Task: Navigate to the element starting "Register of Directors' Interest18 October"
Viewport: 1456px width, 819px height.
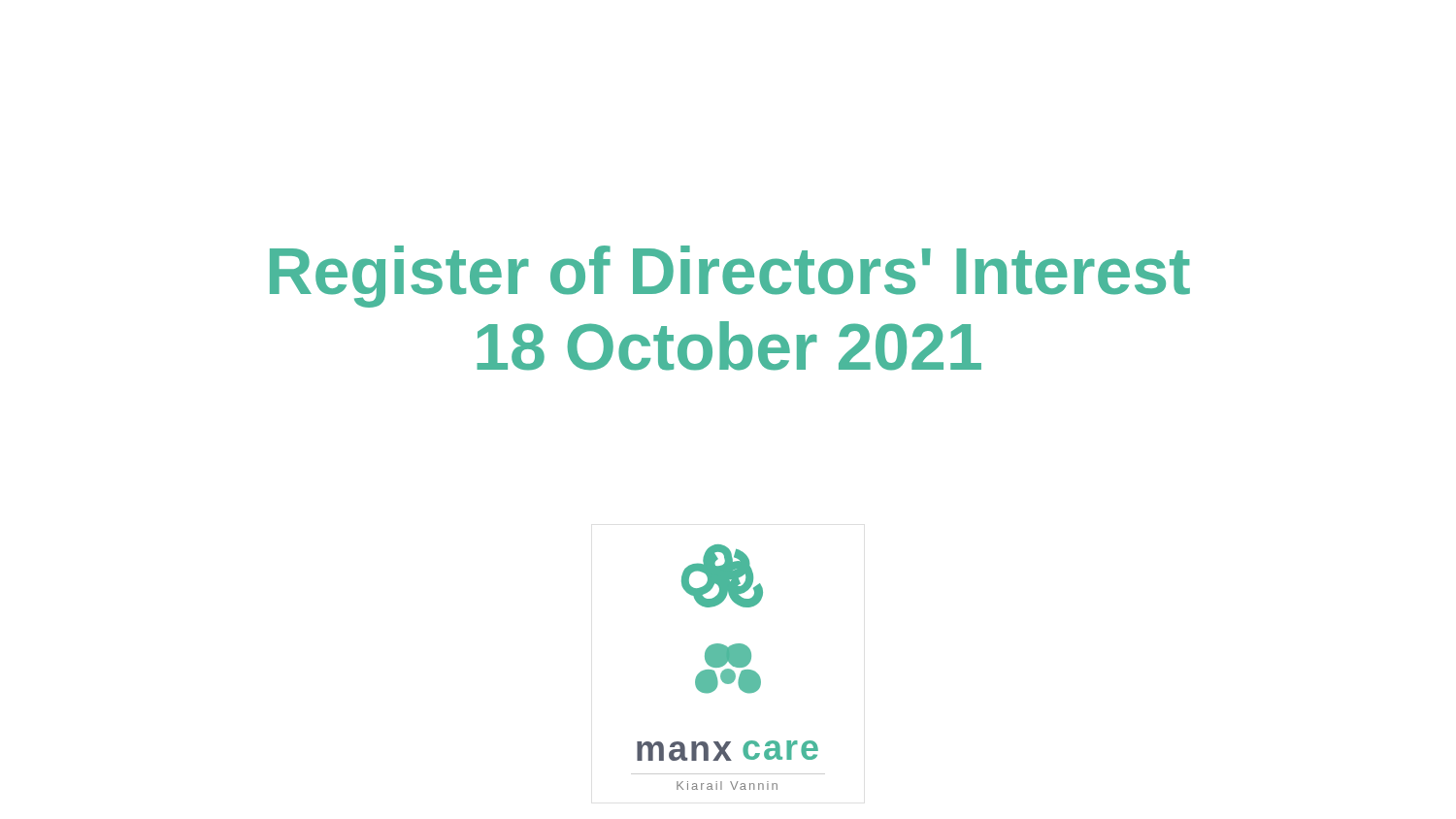Action: click(728, 309)
